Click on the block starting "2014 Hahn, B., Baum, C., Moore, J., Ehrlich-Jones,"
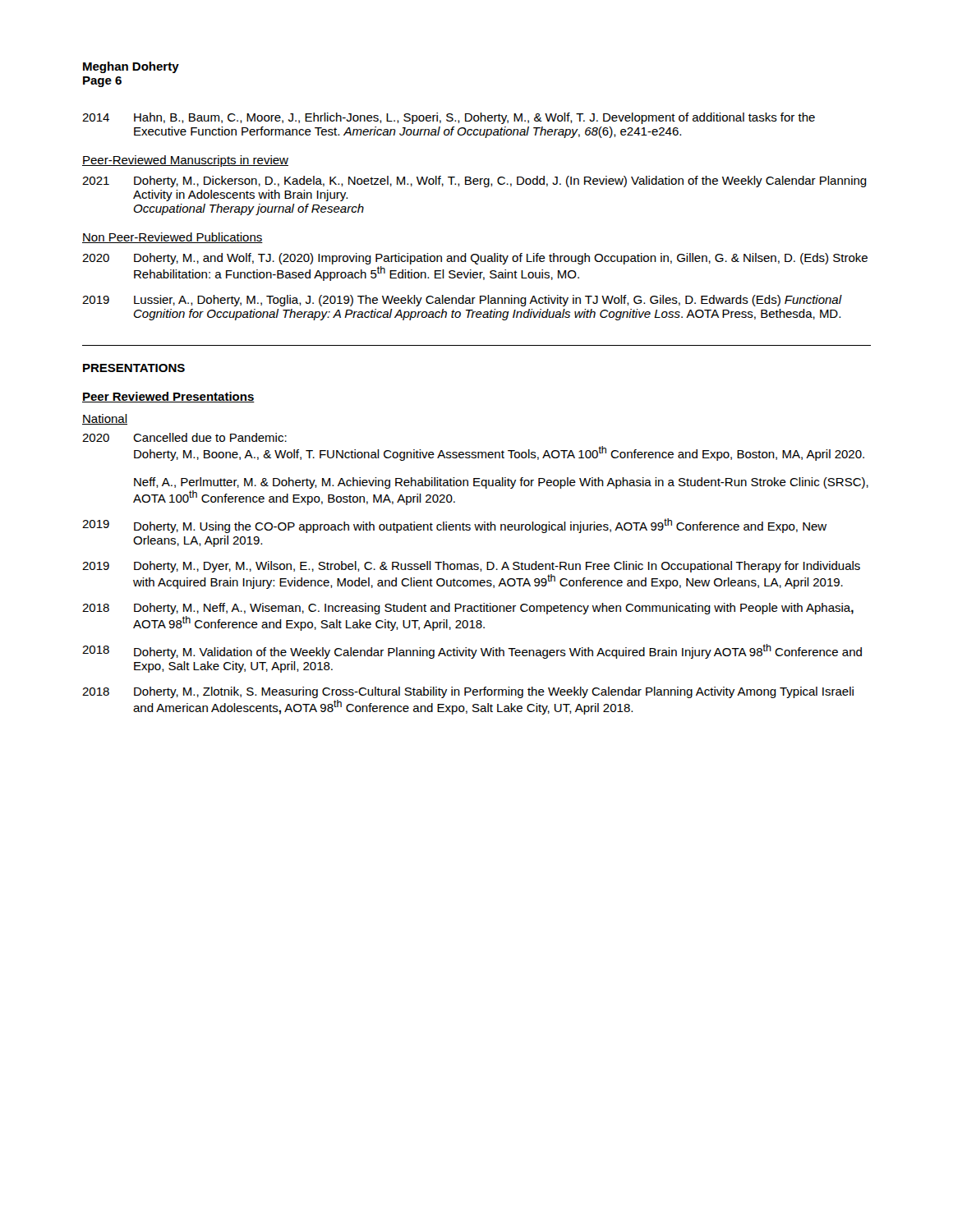The image size is (953, 1232). (x=476, y=124)
